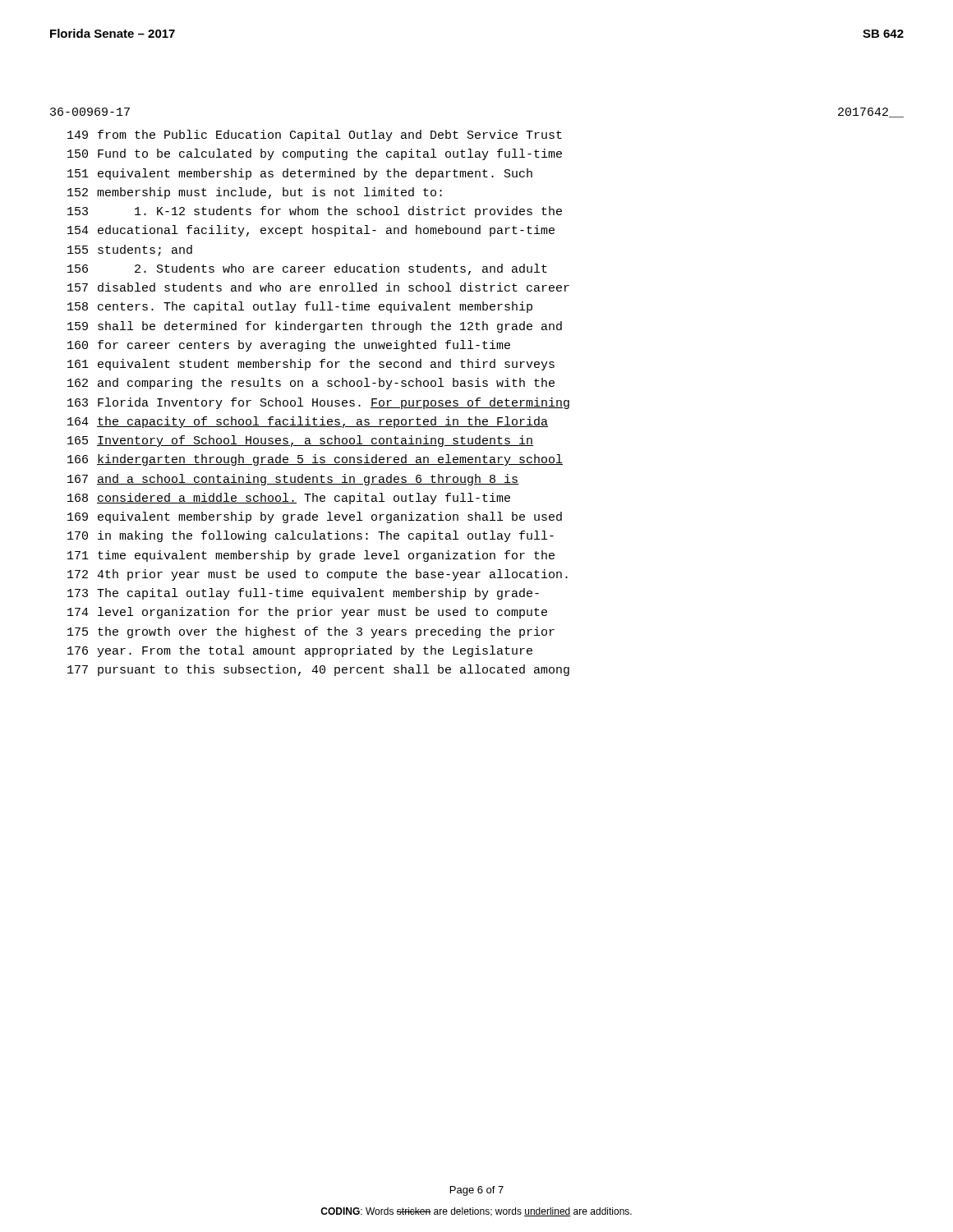Select the text block that says "154 educational facility, except hospital- and"
The width and height of the screenshot is (953, 1232).
pyautogui.click(x=476, y=232)
